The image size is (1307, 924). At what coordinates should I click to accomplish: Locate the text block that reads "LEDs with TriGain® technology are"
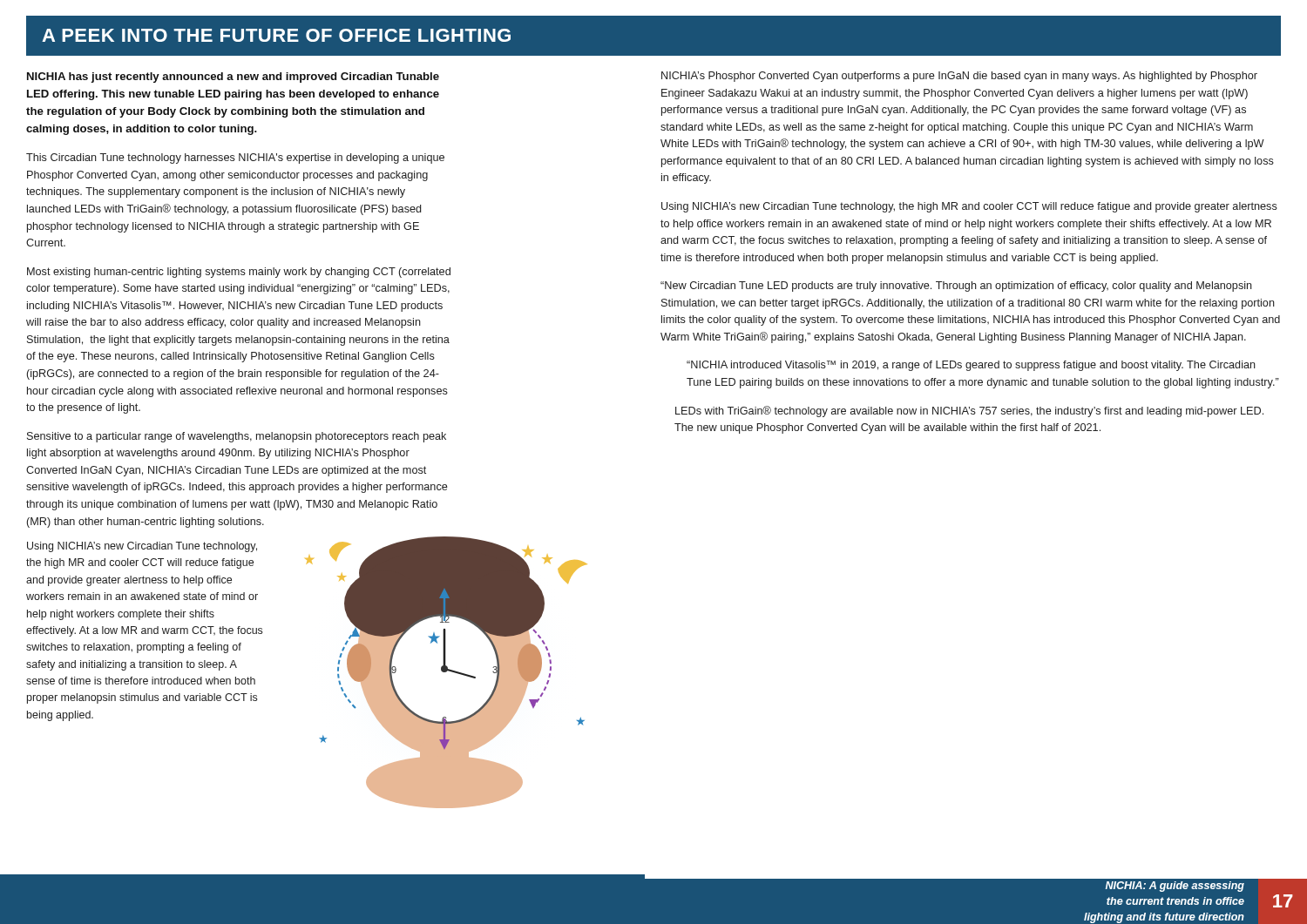point(969,419)
